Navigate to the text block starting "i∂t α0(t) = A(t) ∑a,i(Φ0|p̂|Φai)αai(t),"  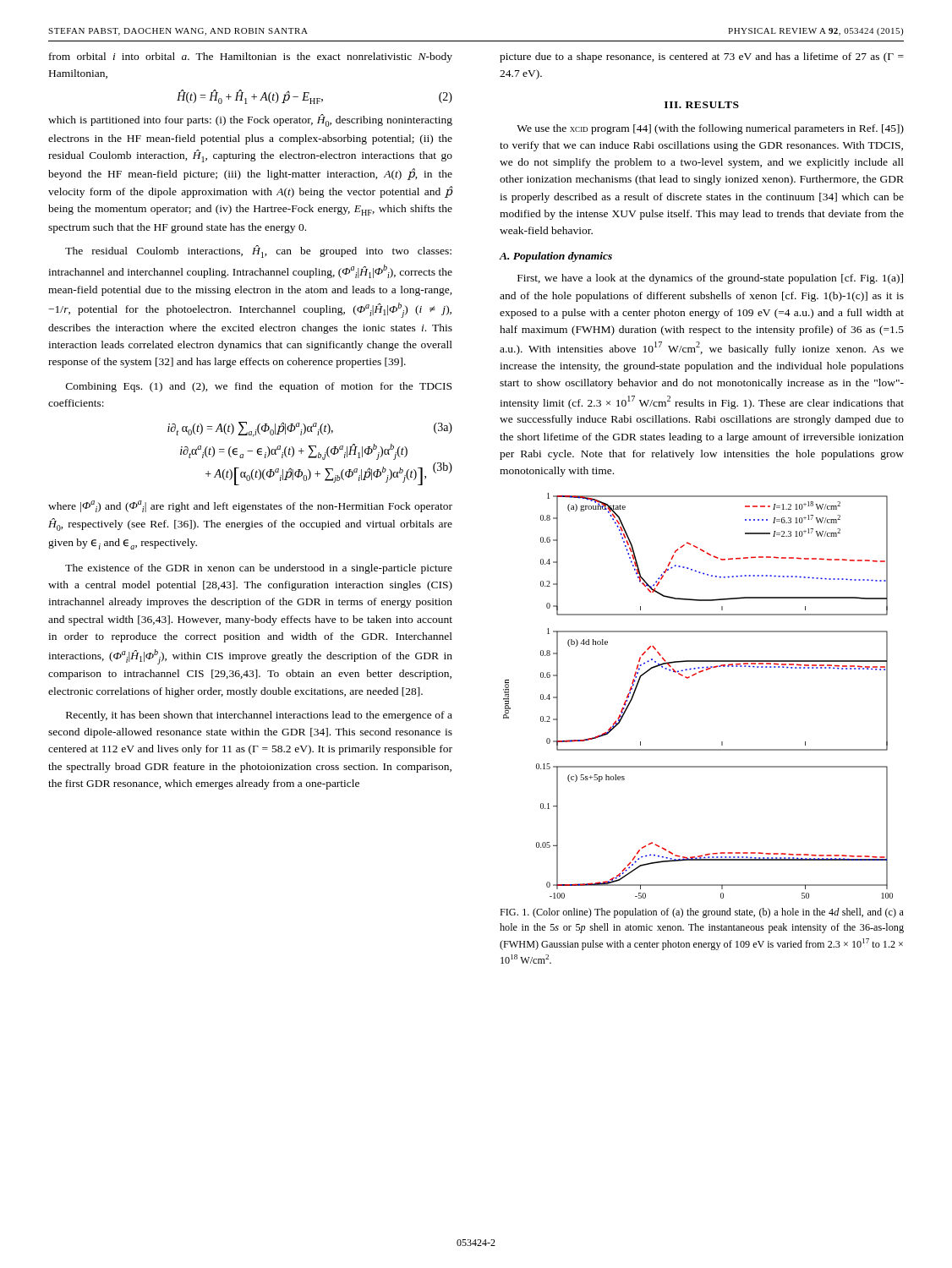pos(250,428)
